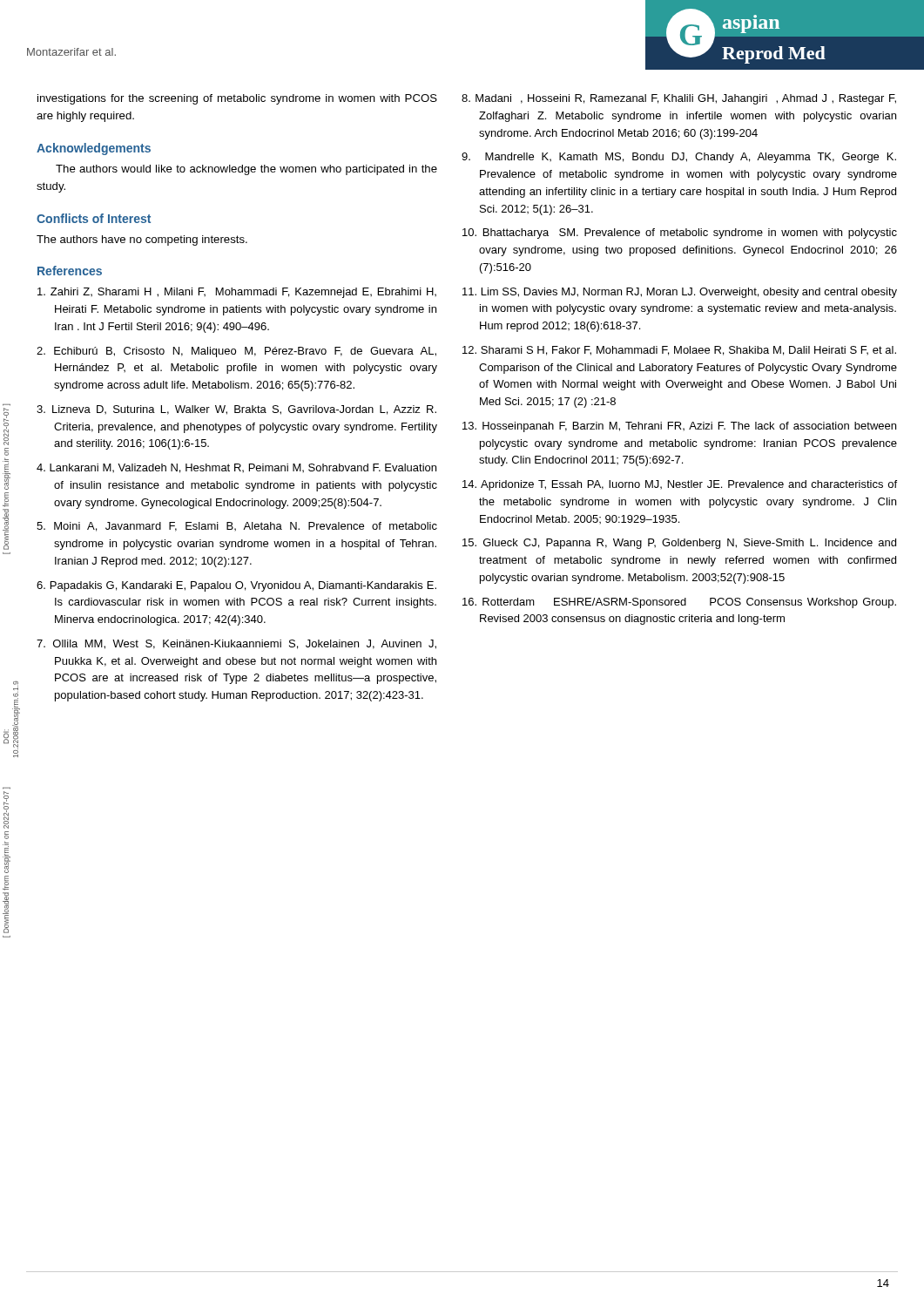Viewport: 924px width, 1307px height.
Task: Navigate to the passage starting "7. Ollila MM, West S, Keinänen-Kiukaanniemi S,"
Action: coord(237,669)
